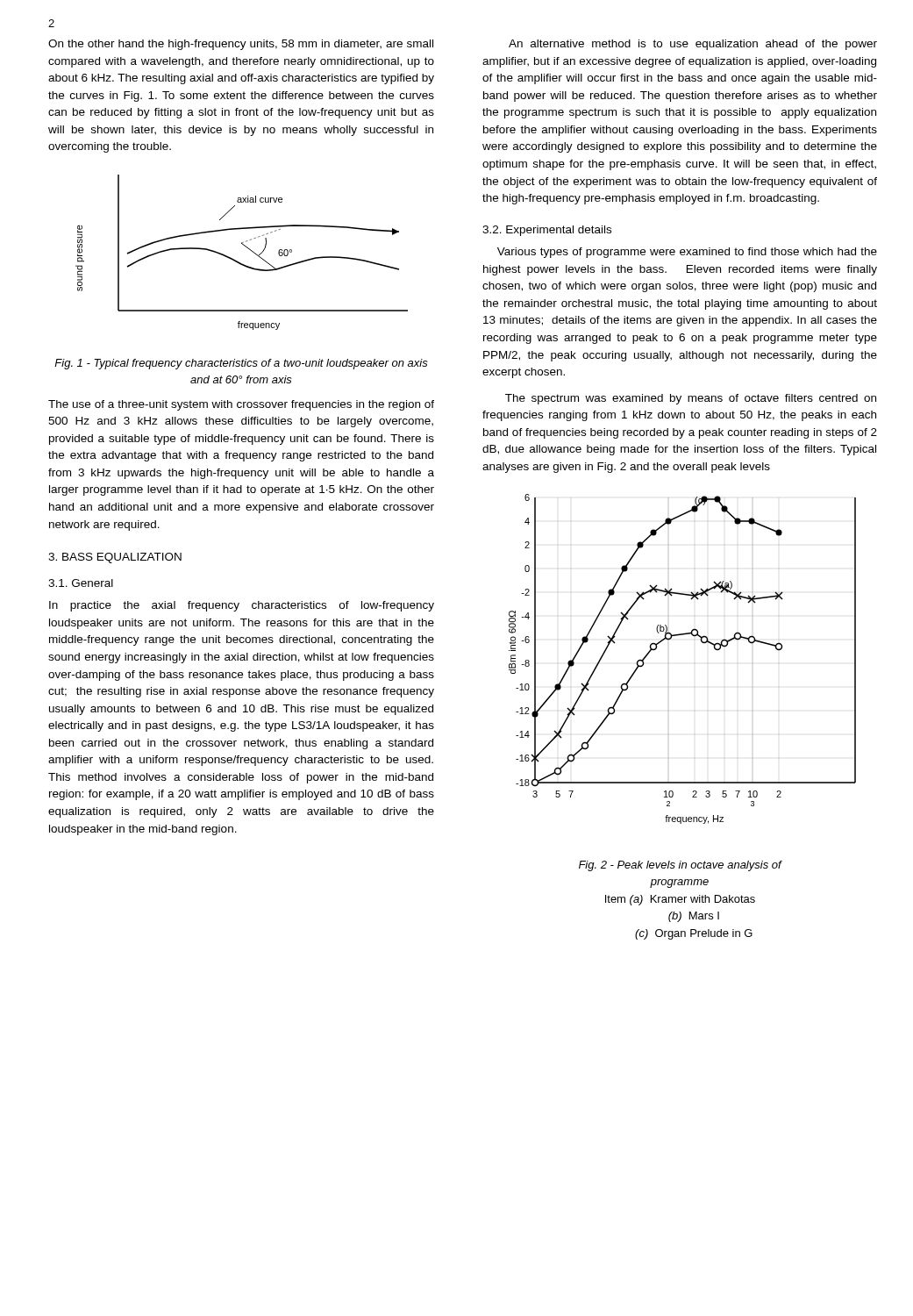Locate the passage starting "An alternative method is to use"
This screenshot has height=1316, width=913.
pyautogui.click(x=680, y=121)
